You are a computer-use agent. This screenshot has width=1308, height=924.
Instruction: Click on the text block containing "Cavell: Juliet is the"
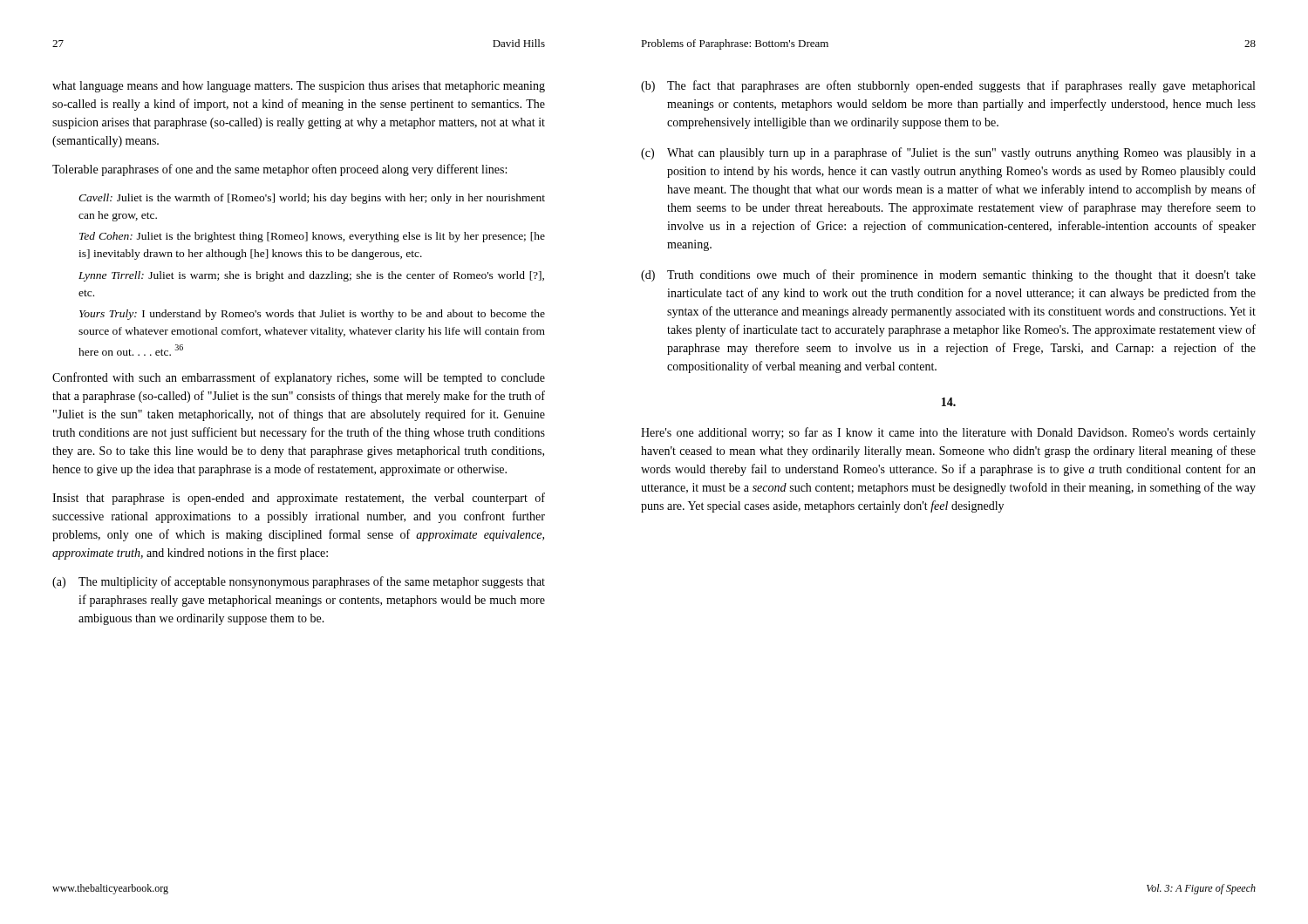(x=312, y=274)
